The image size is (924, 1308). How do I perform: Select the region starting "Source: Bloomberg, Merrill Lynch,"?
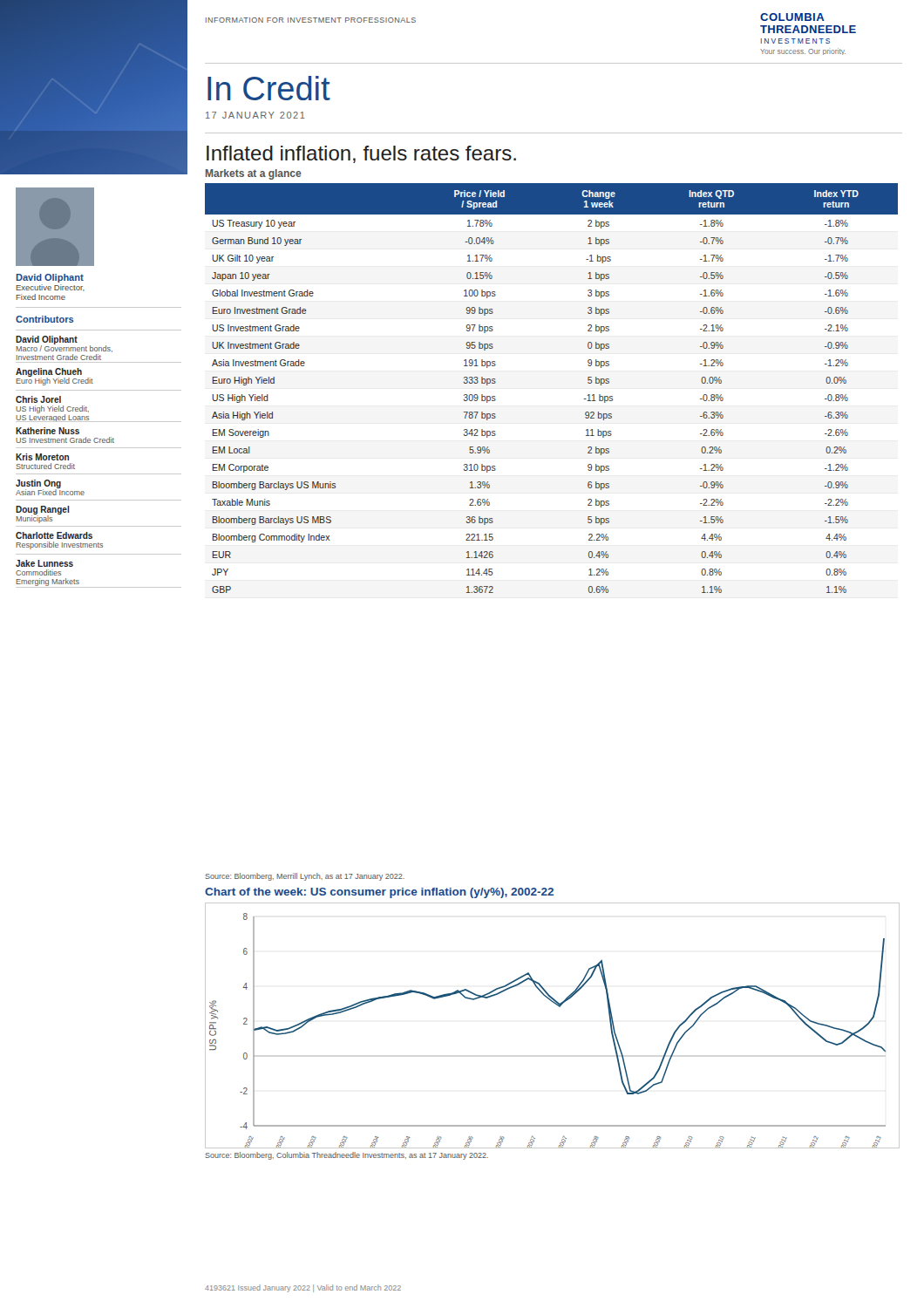tap(305, 876)
